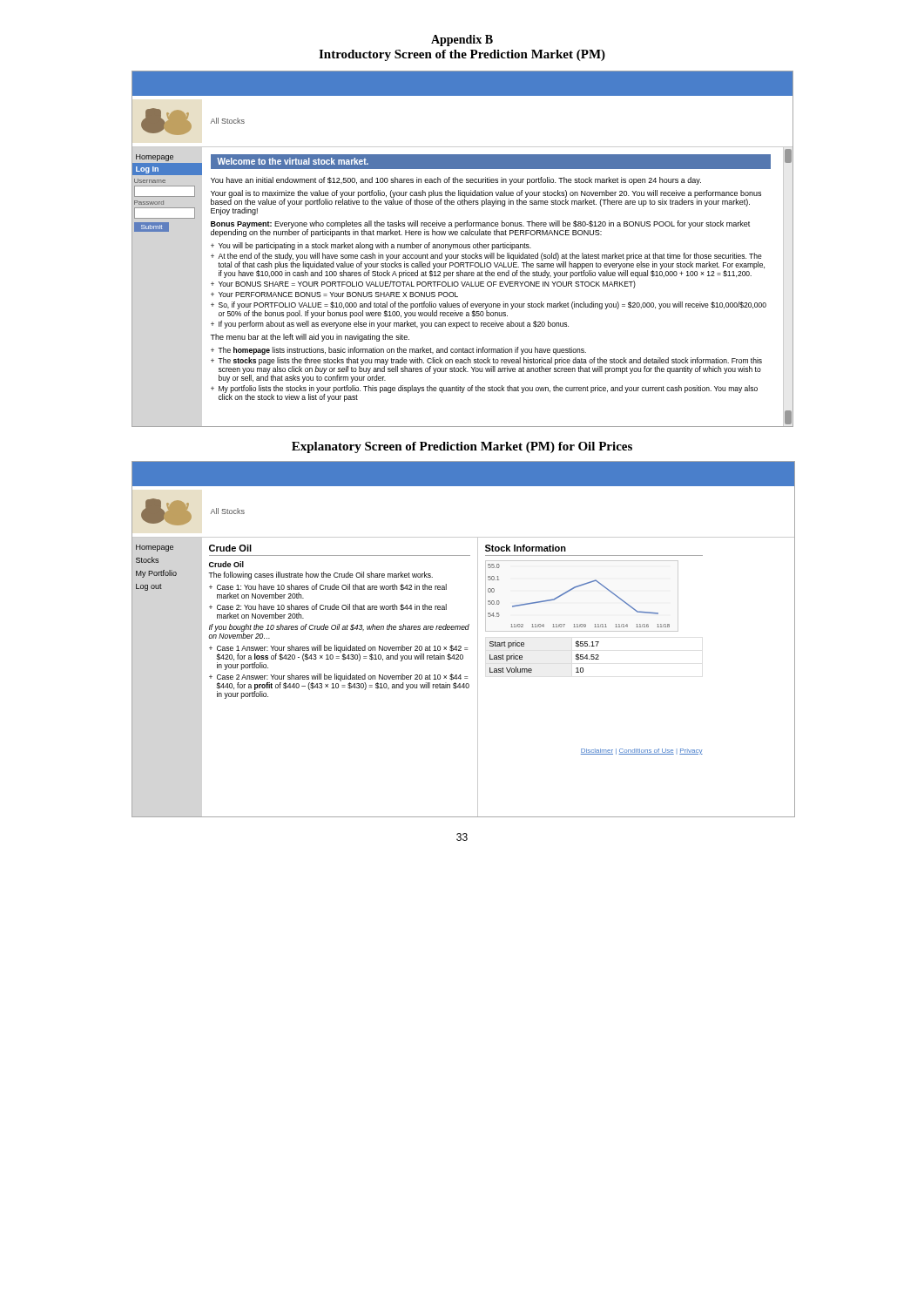Viewport: 924px width, 1307px height.
Task: Select the text block starting "Explanatory Screen of Prediction Market"
Action: (x=462, y=446)
